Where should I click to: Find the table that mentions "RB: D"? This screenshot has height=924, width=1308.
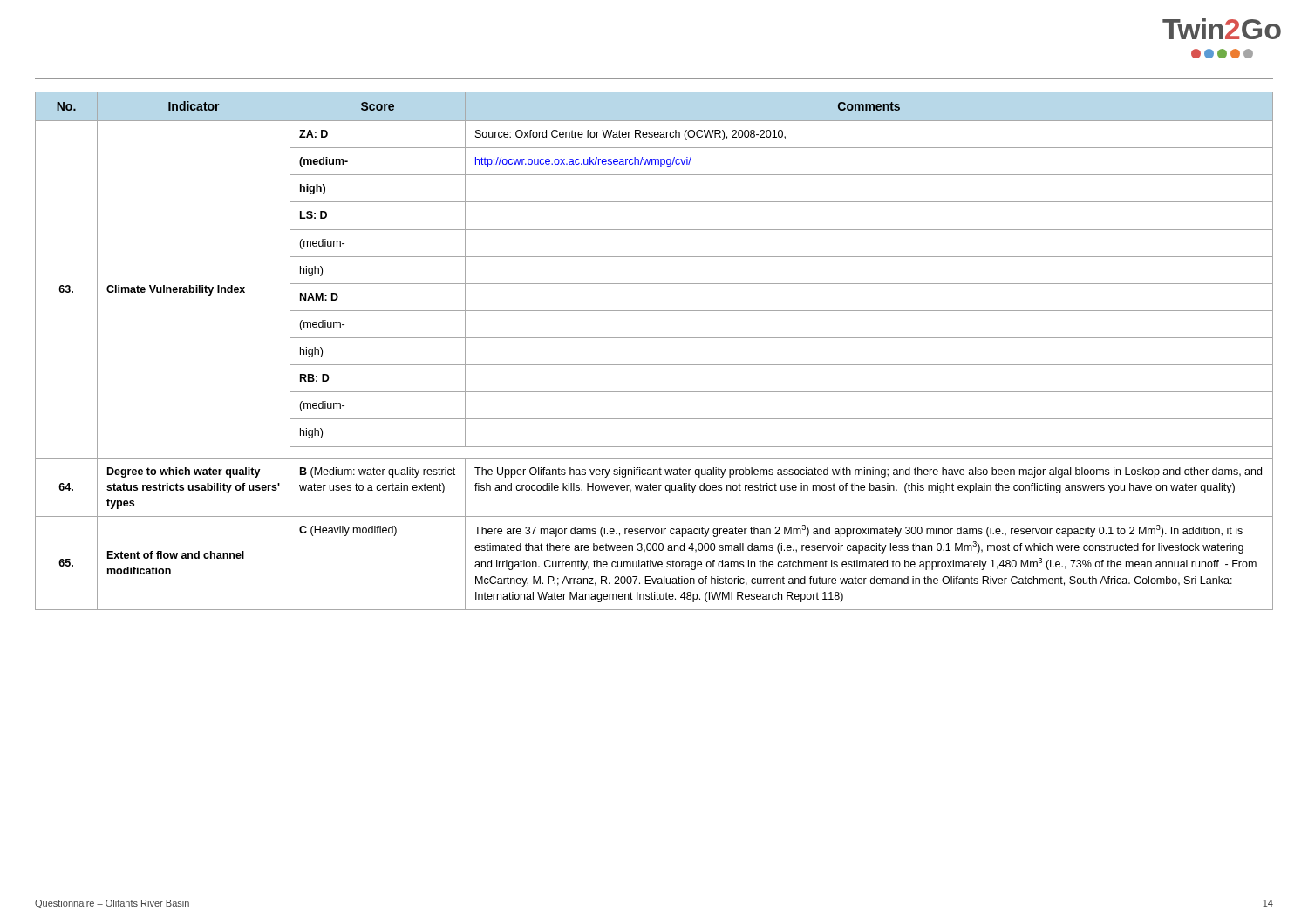coord(654,351)
